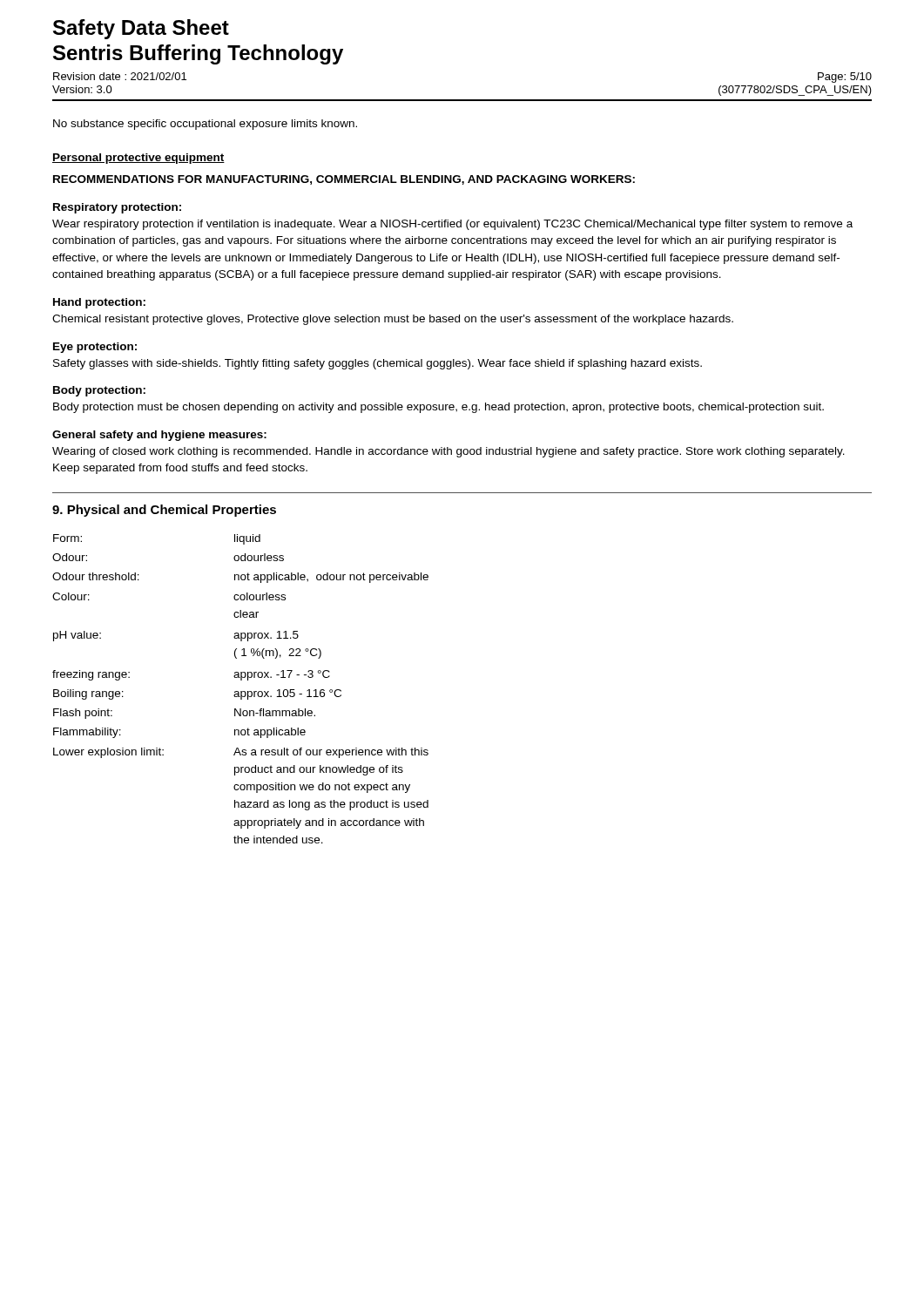Navigate to the text starting "Body protection must be chosen depending"

(x=462, y=407)
